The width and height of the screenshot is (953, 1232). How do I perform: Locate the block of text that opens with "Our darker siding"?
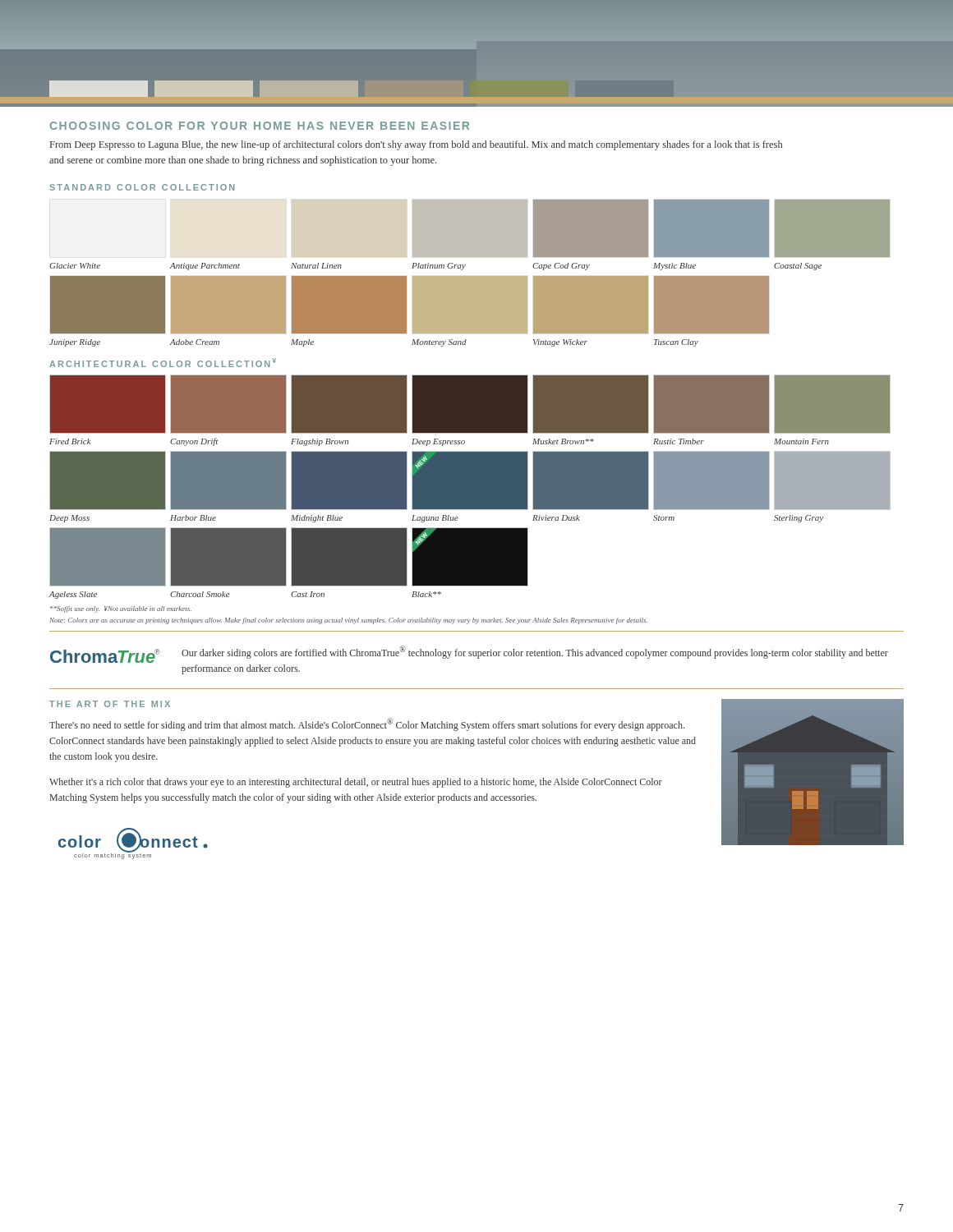coord(535,660)
